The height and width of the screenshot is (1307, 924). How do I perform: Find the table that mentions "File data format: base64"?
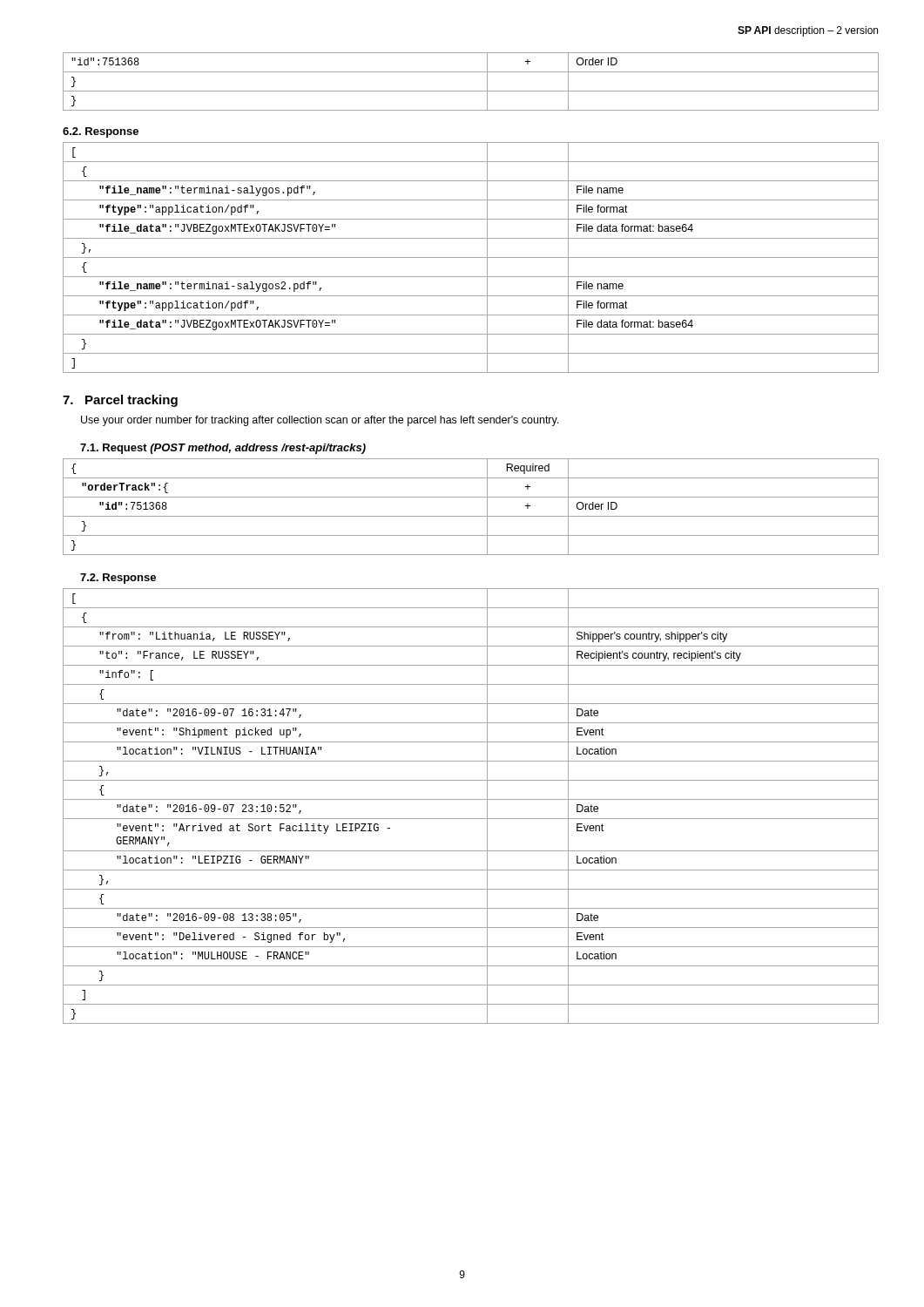click(471, 257)
